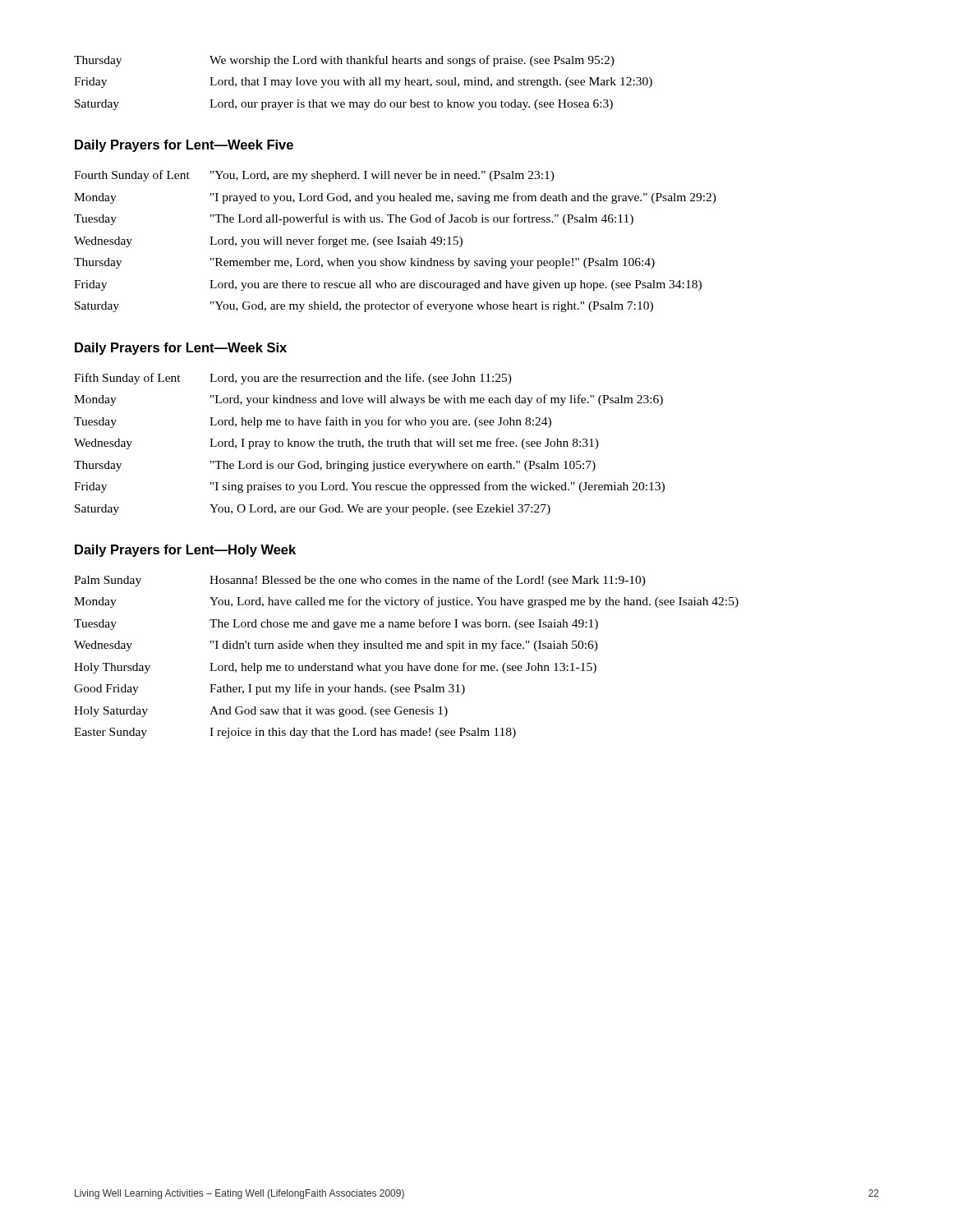Select the block starting "Daily Prayers for Lent—Holy"
The image size is (953, 1232).
185,549
